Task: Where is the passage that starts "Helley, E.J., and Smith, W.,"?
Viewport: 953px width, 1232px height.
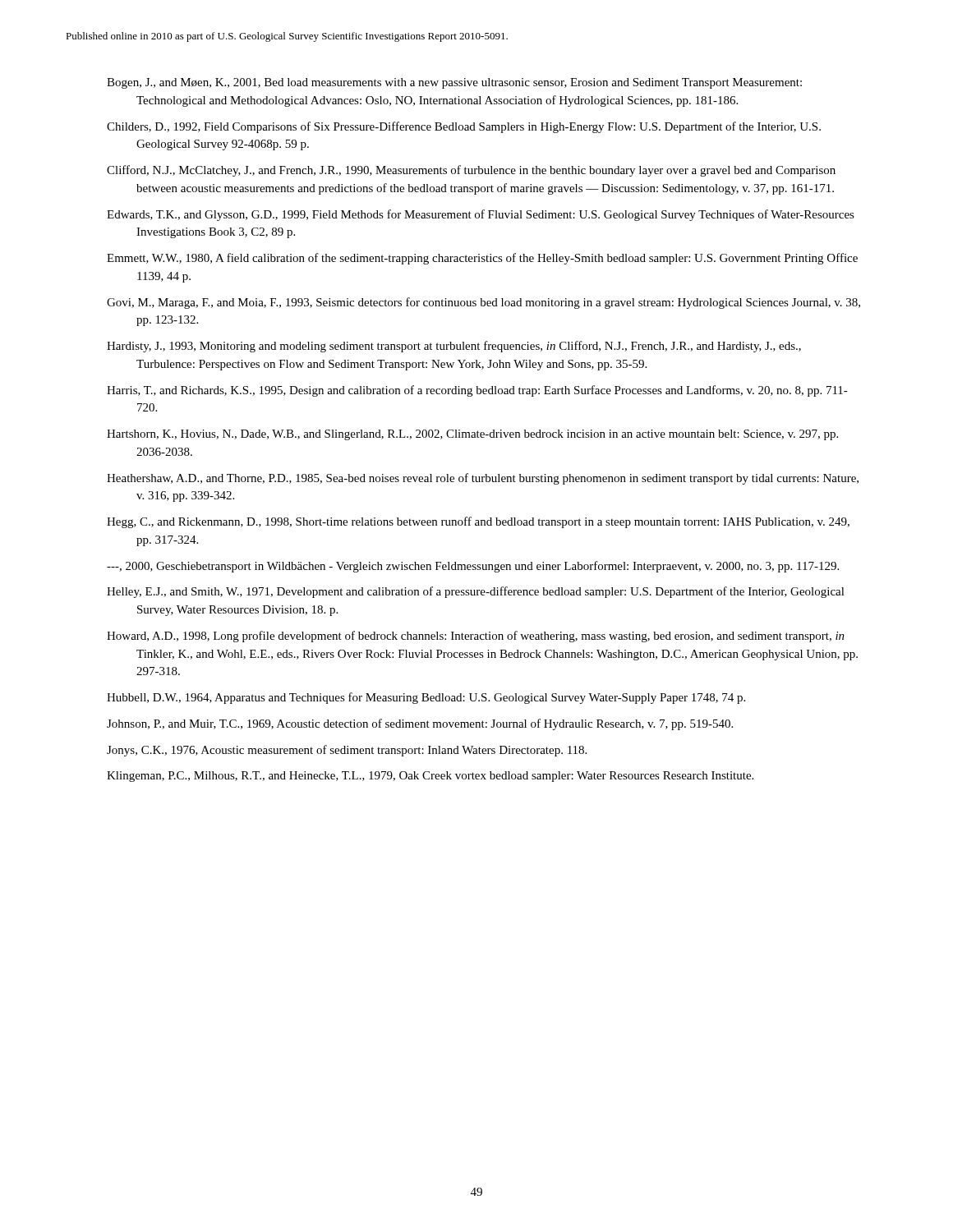Action: [476, 600]
